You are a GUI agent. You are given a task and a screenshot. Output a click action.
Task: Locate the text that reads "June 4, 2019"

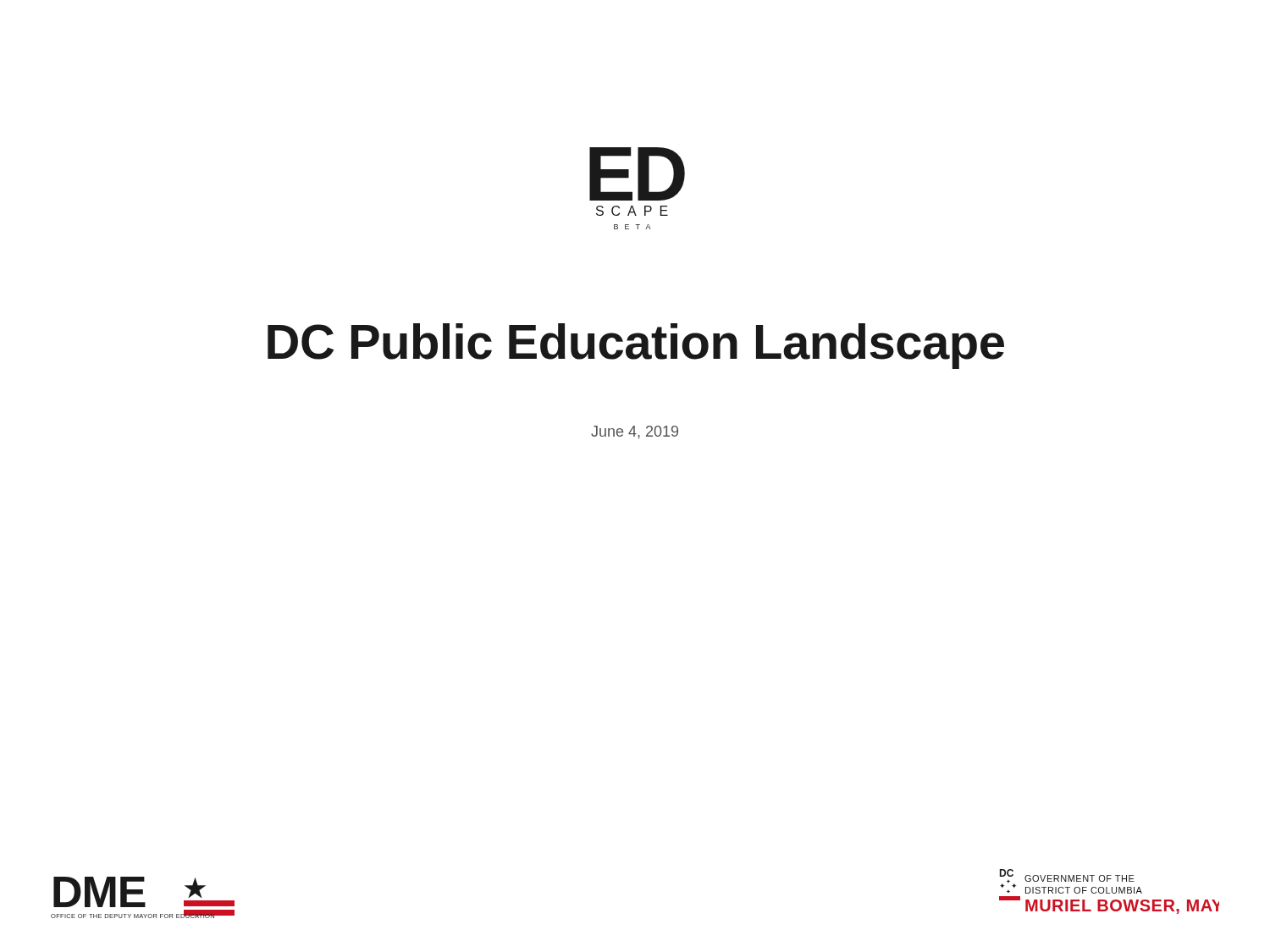click(635, 432)
